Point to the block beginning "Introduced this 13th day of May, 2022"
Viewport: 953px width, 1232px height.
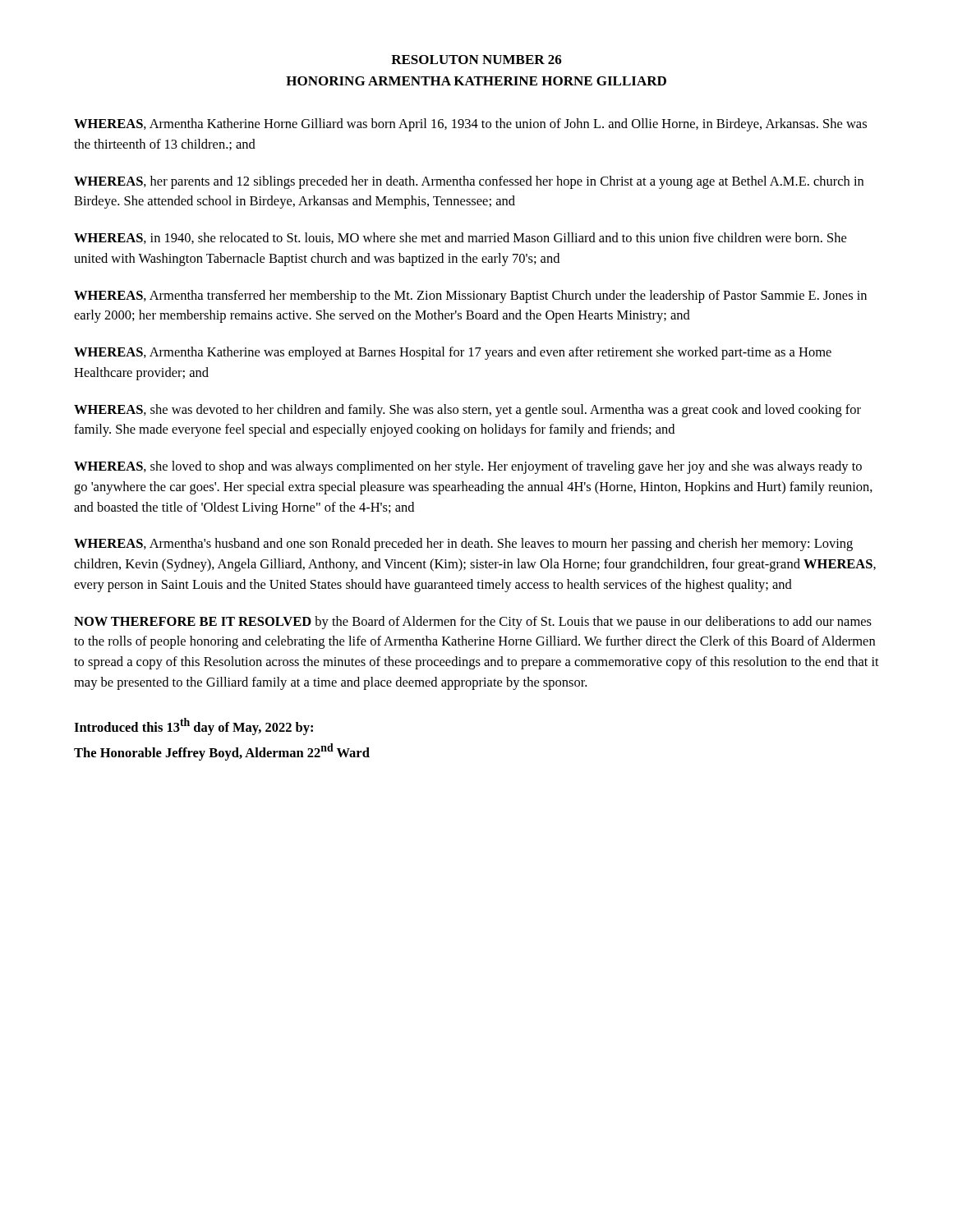222,738
